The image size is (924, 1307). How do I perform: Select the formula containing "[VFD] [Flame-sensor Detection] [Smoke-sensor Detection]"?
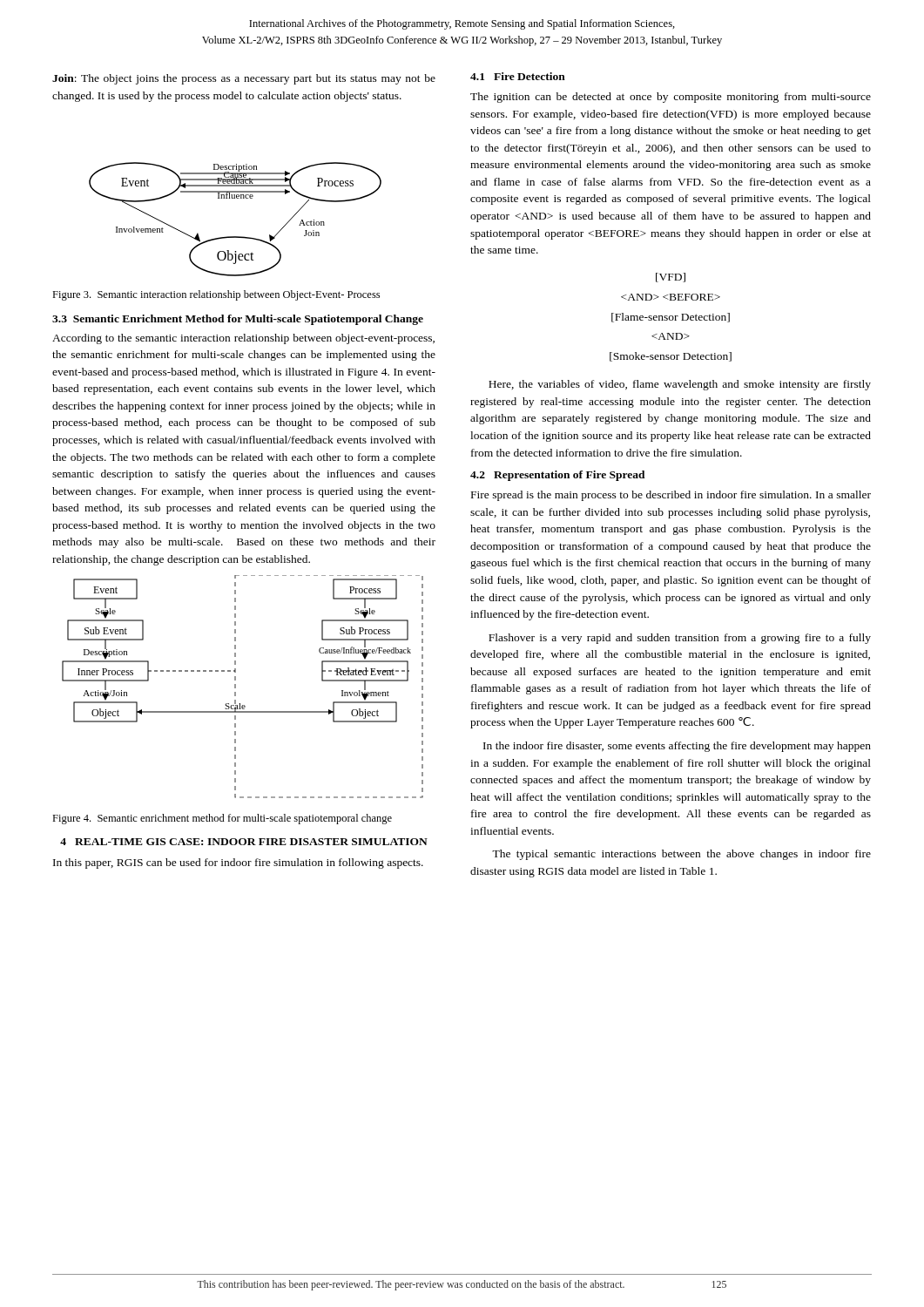[x=671, y=316]
